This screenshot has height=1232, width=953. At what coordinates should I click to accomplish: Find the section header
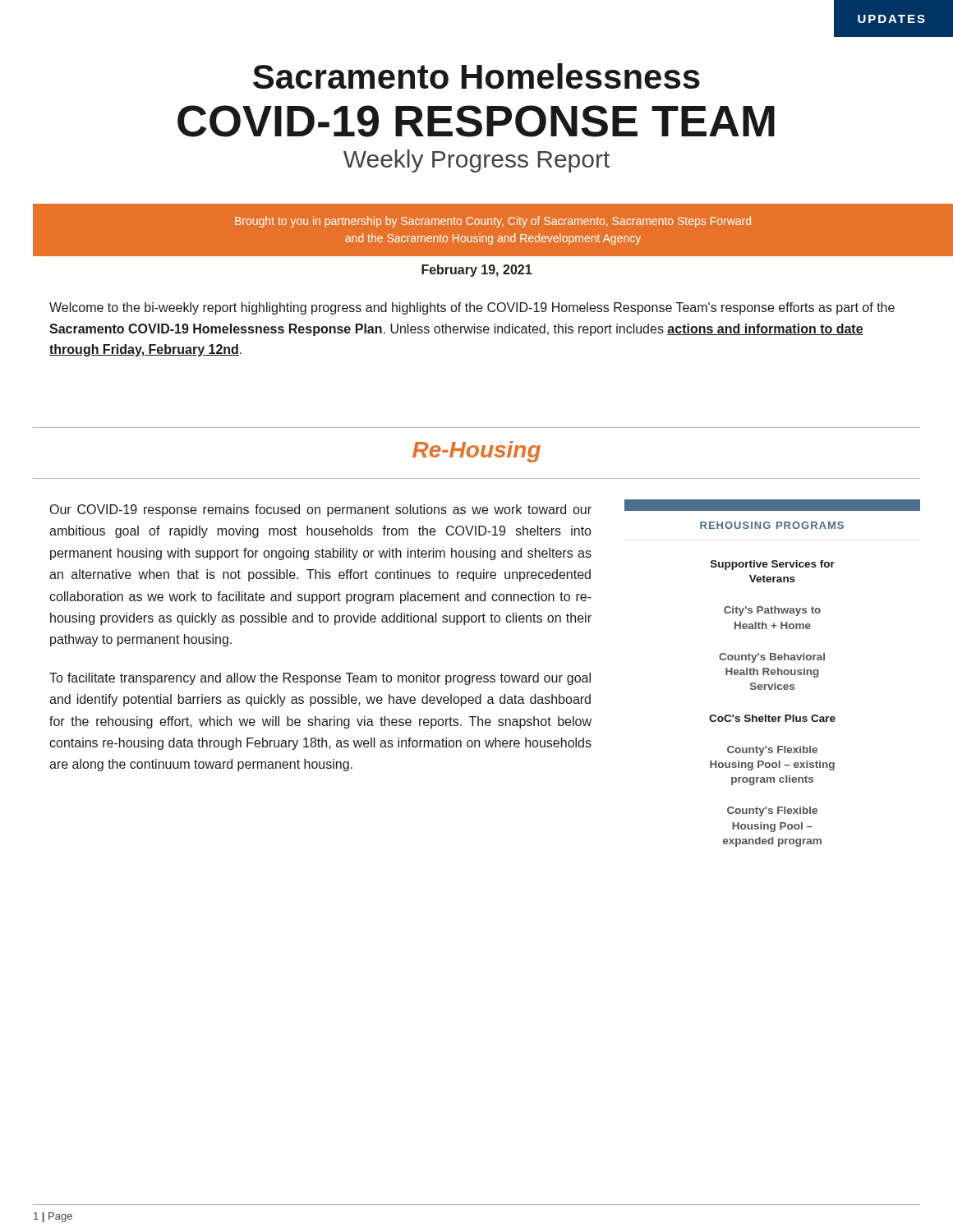click(476, 450)
